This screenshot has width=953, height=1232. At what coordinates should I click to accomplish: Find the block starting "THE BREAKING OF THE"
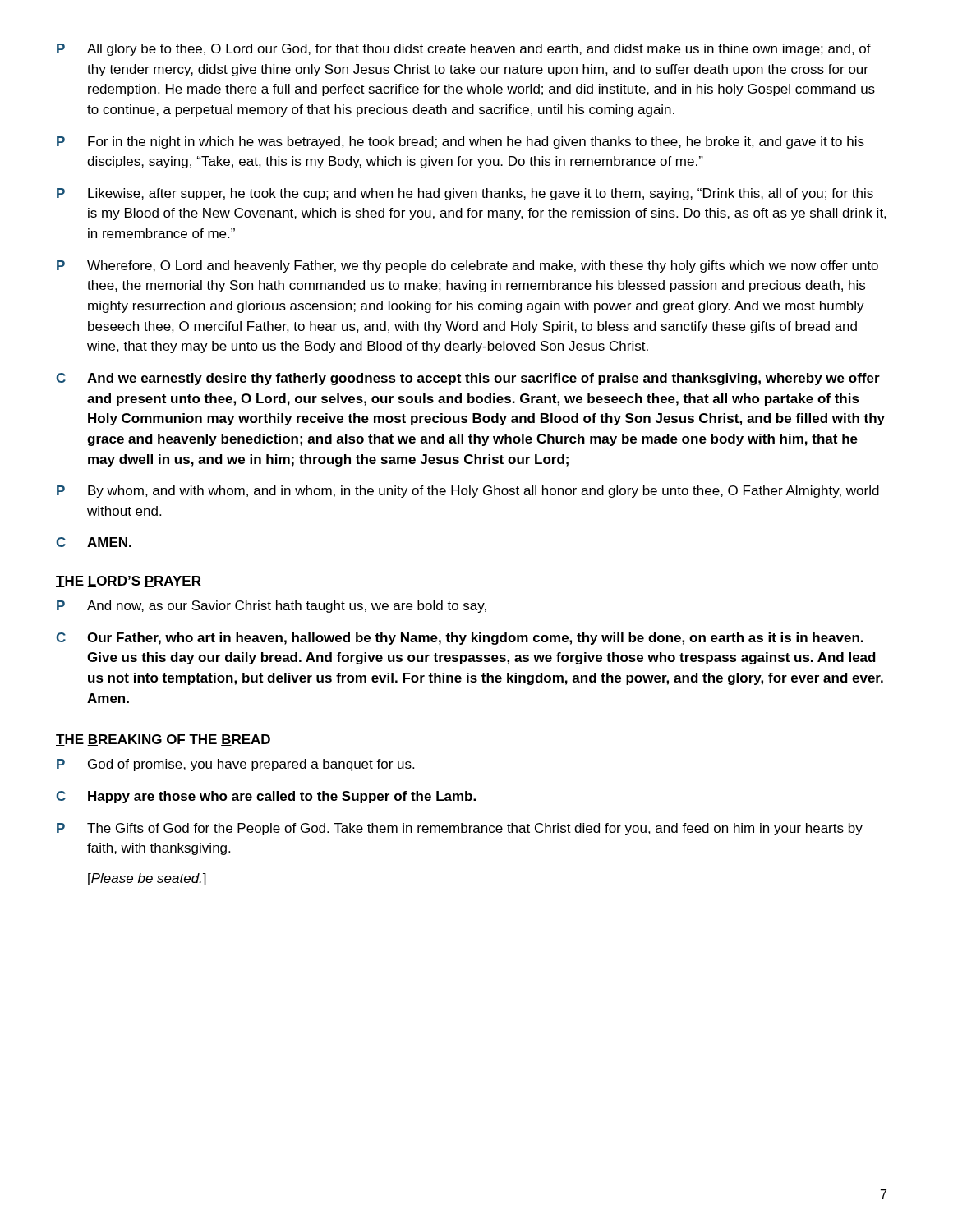163,740
